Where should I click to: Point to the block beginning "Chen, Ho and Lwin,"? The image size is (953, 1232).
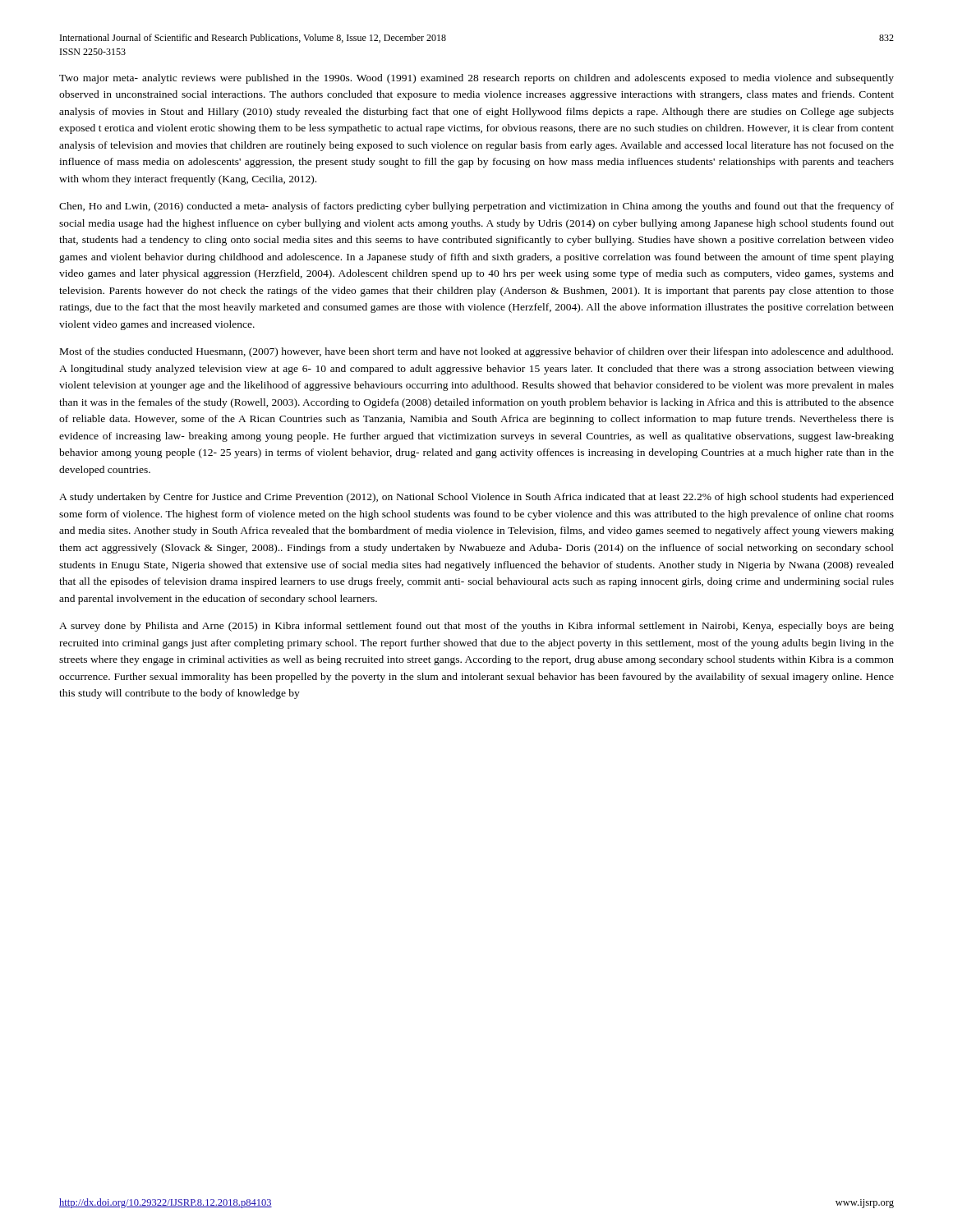click(x=476, y=265)
